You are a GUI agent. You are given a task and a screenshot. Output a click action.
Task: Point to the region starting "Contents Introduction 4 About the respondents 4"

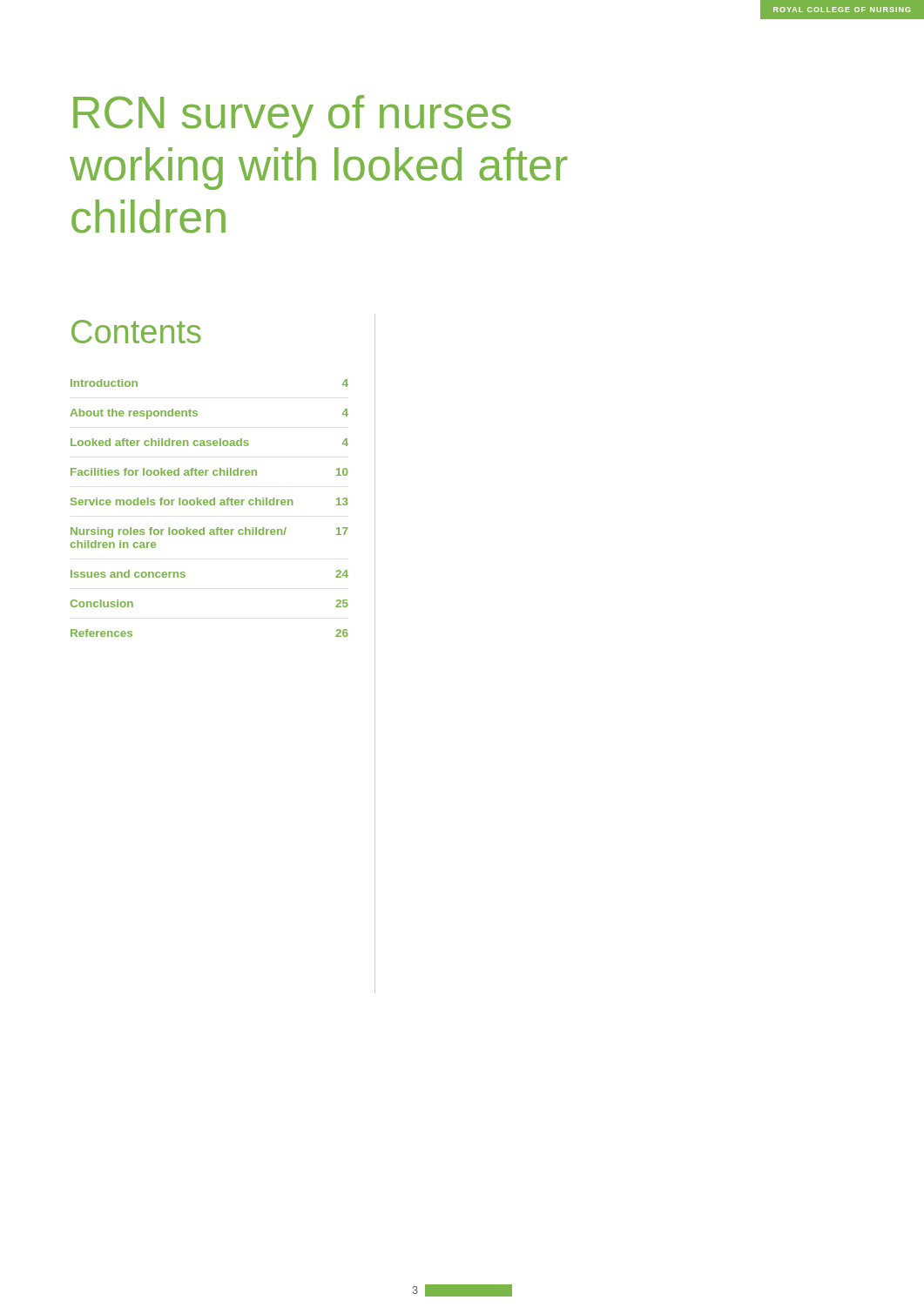(209, 481)
